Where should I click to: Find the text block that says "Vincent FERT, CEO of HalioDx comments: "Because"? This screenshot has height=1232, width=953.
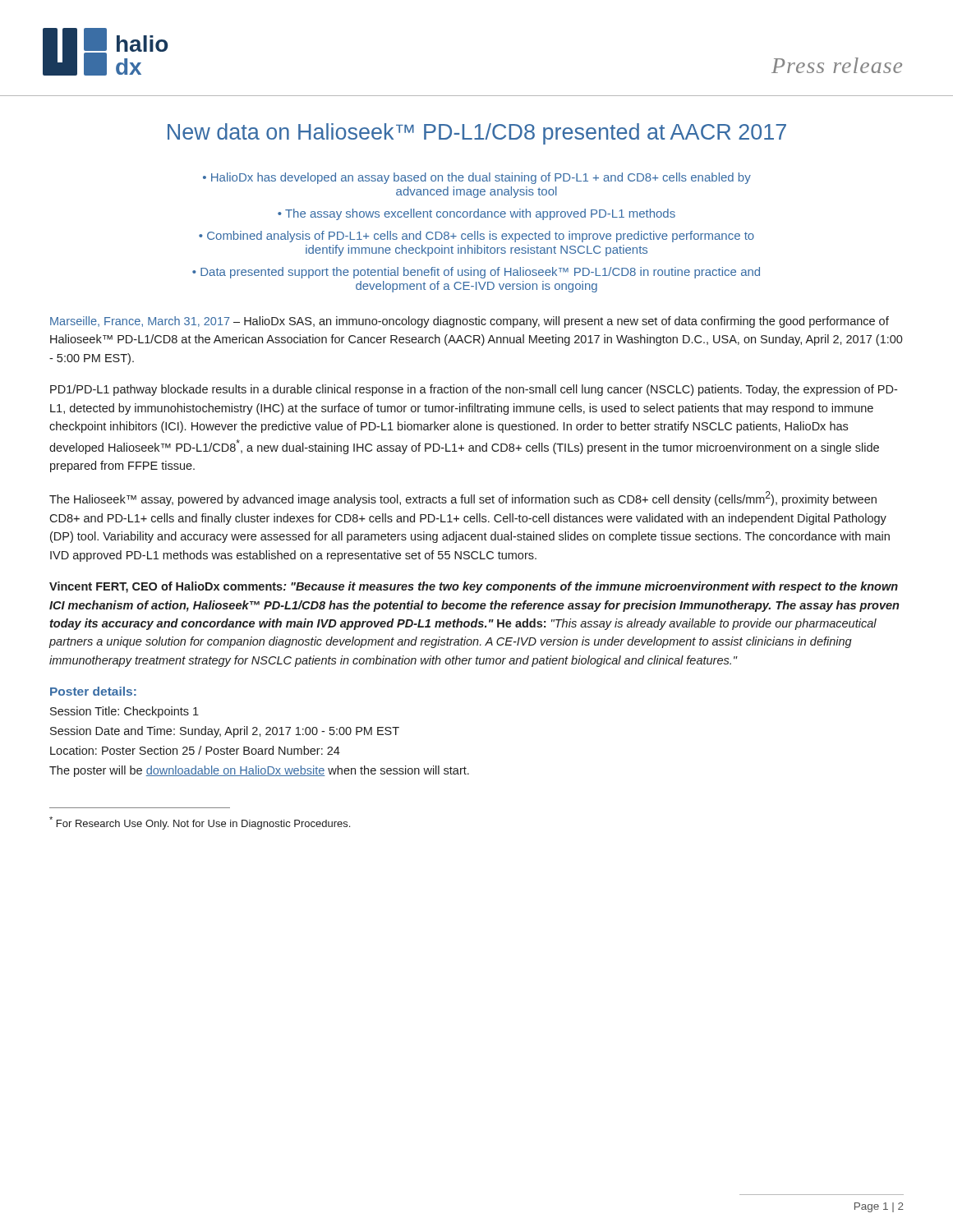click(474, 623)
